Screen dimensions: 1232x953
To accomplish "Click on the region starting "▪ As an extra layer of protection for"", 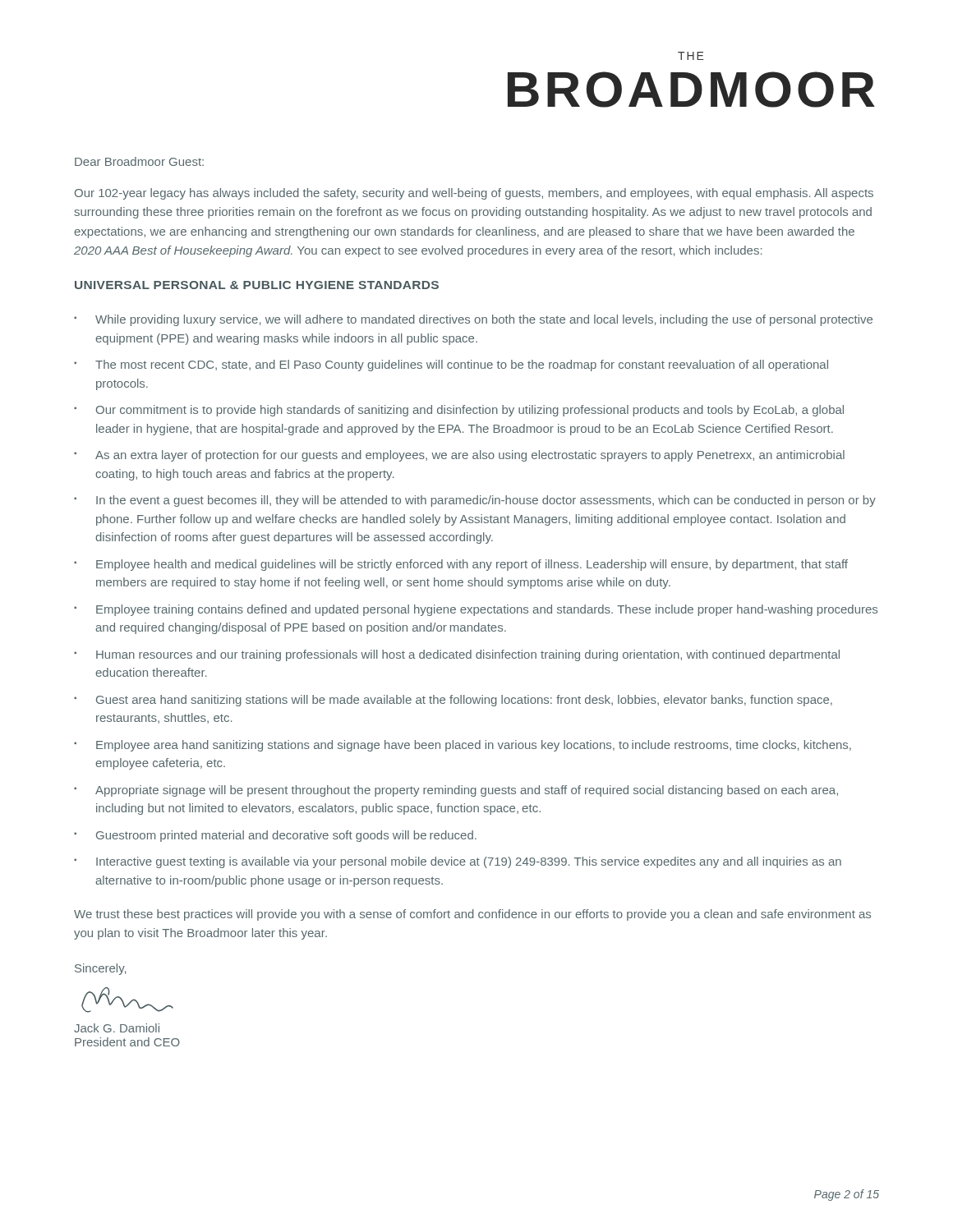I will tap(476, 464).
